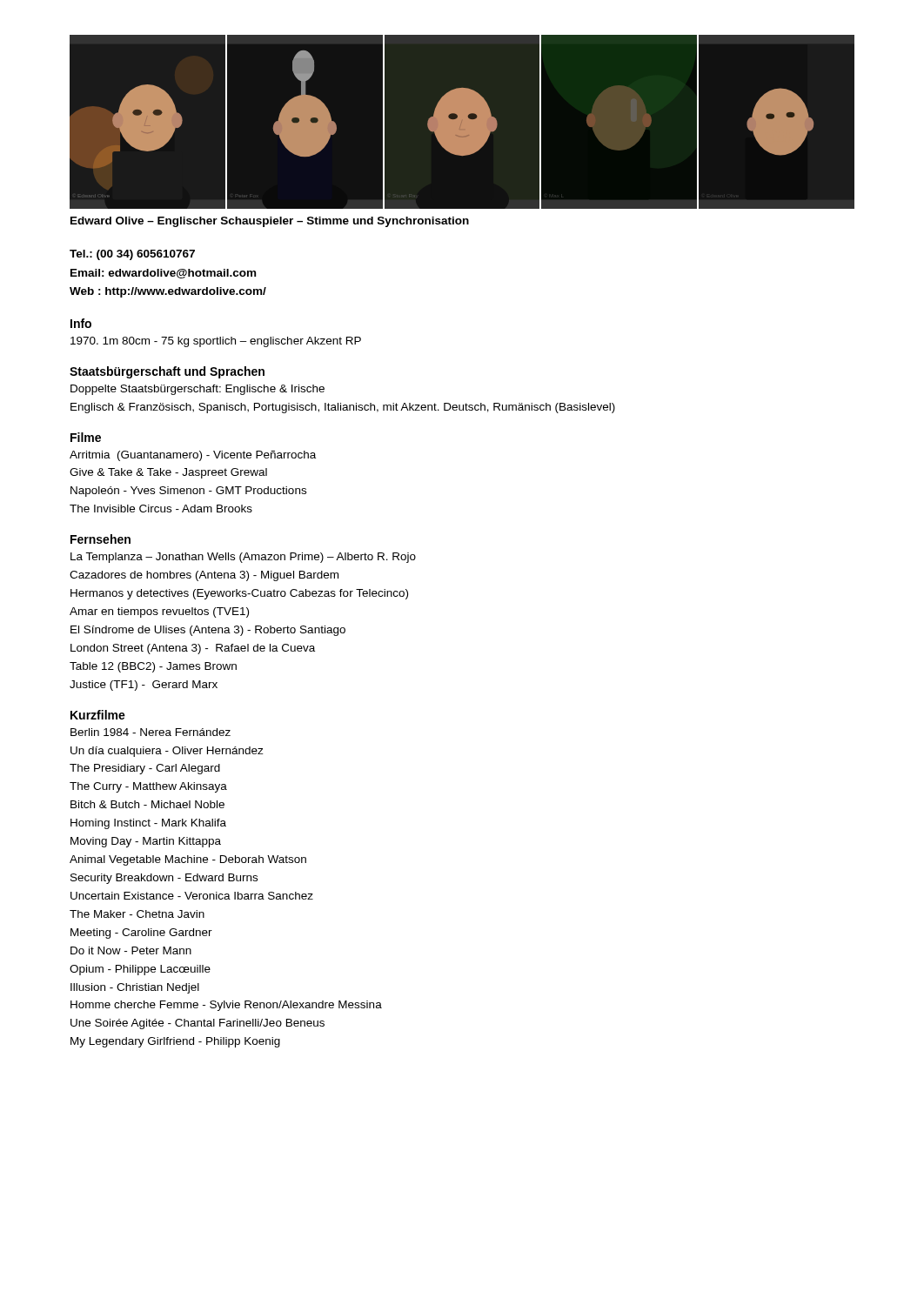Select the text block containing "1m 80cm - 75 kg sportlich"
Screen dimensions: 1305x924
[216, 340]
